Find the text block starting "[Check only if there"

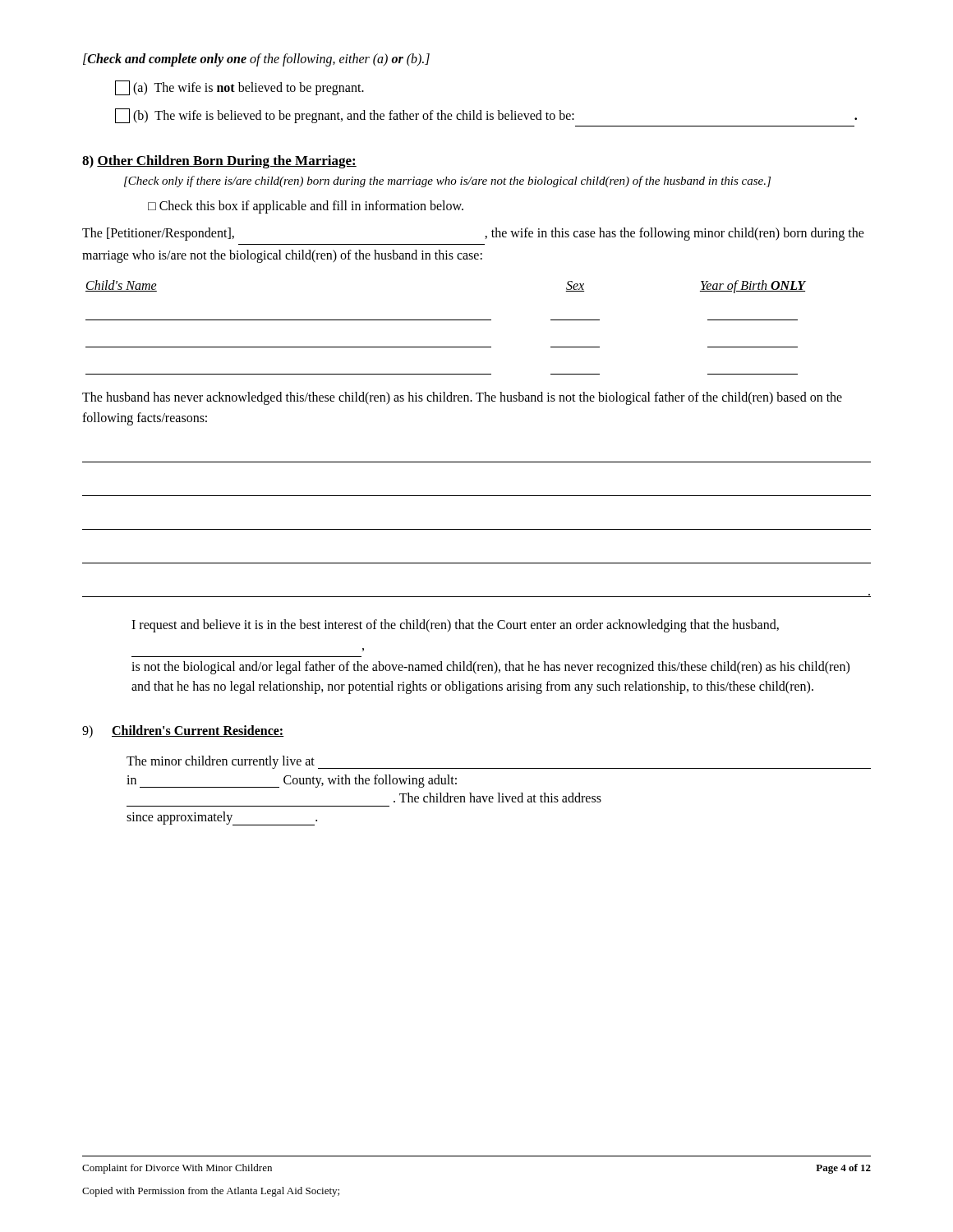tap(447, 181)
